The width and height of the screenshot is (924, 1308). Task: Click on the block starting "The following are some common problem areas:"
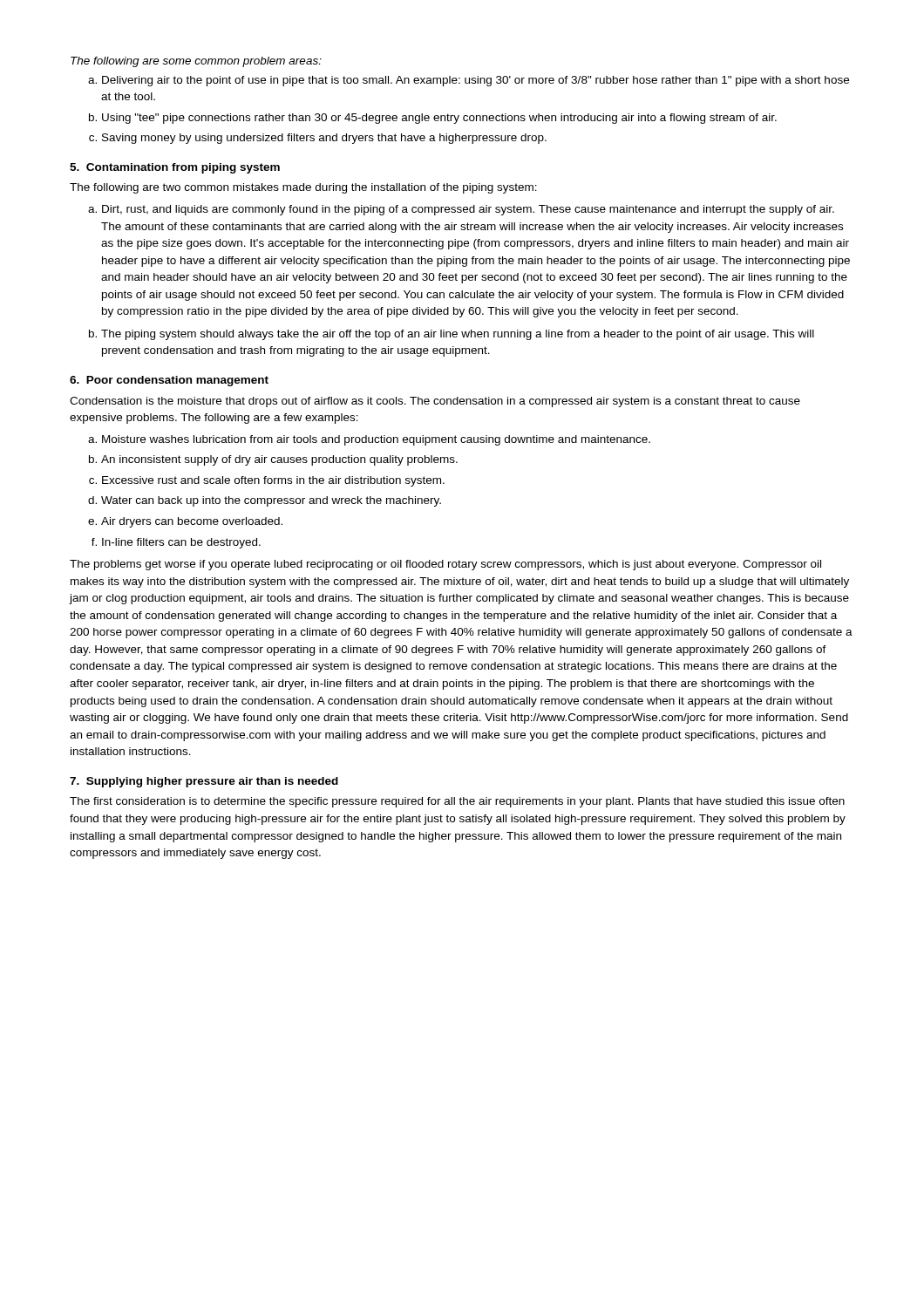point(196,62)
